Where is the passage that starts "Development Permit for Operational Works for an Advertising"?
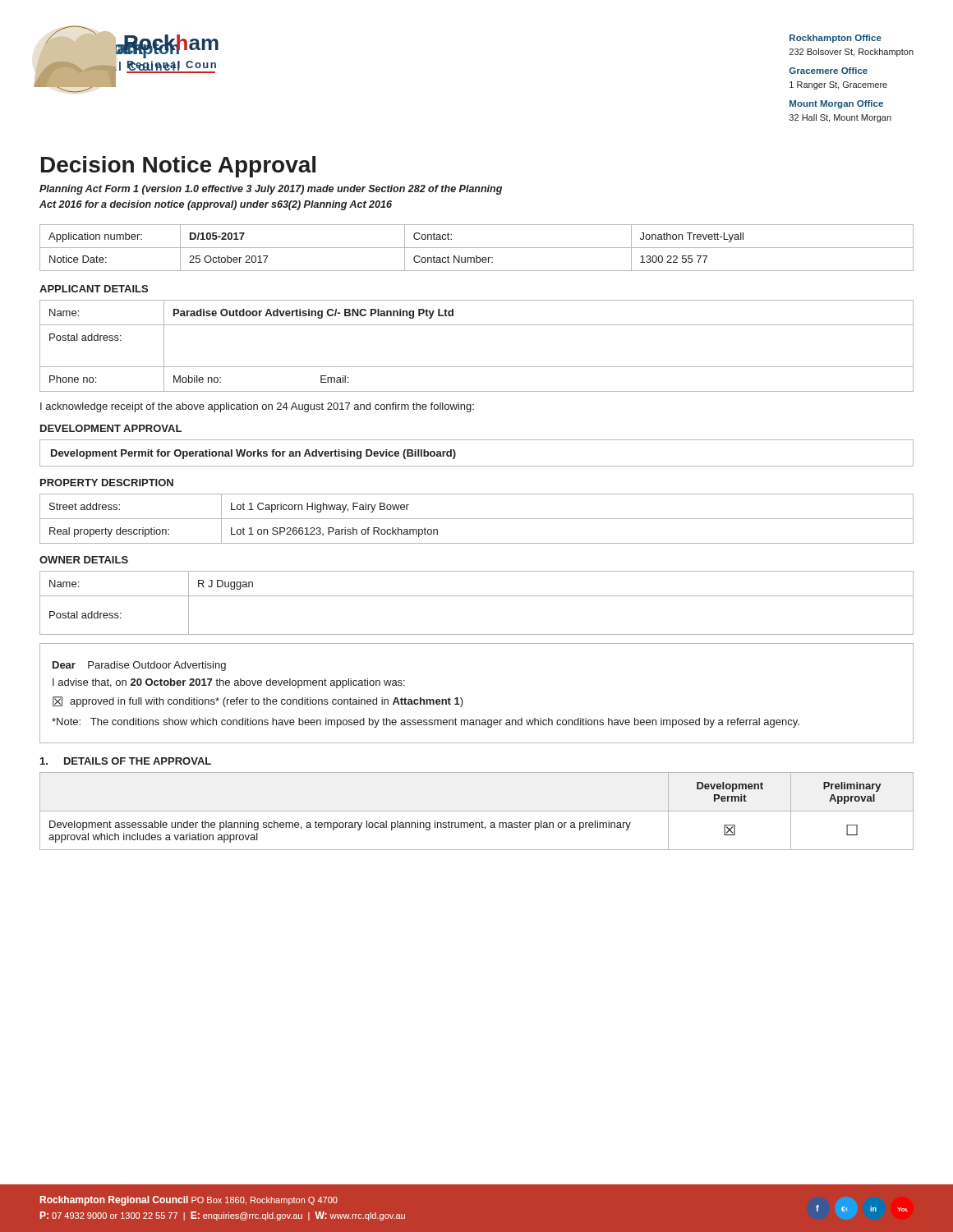This screenshot has height=1232, width=953. point(253,453)
